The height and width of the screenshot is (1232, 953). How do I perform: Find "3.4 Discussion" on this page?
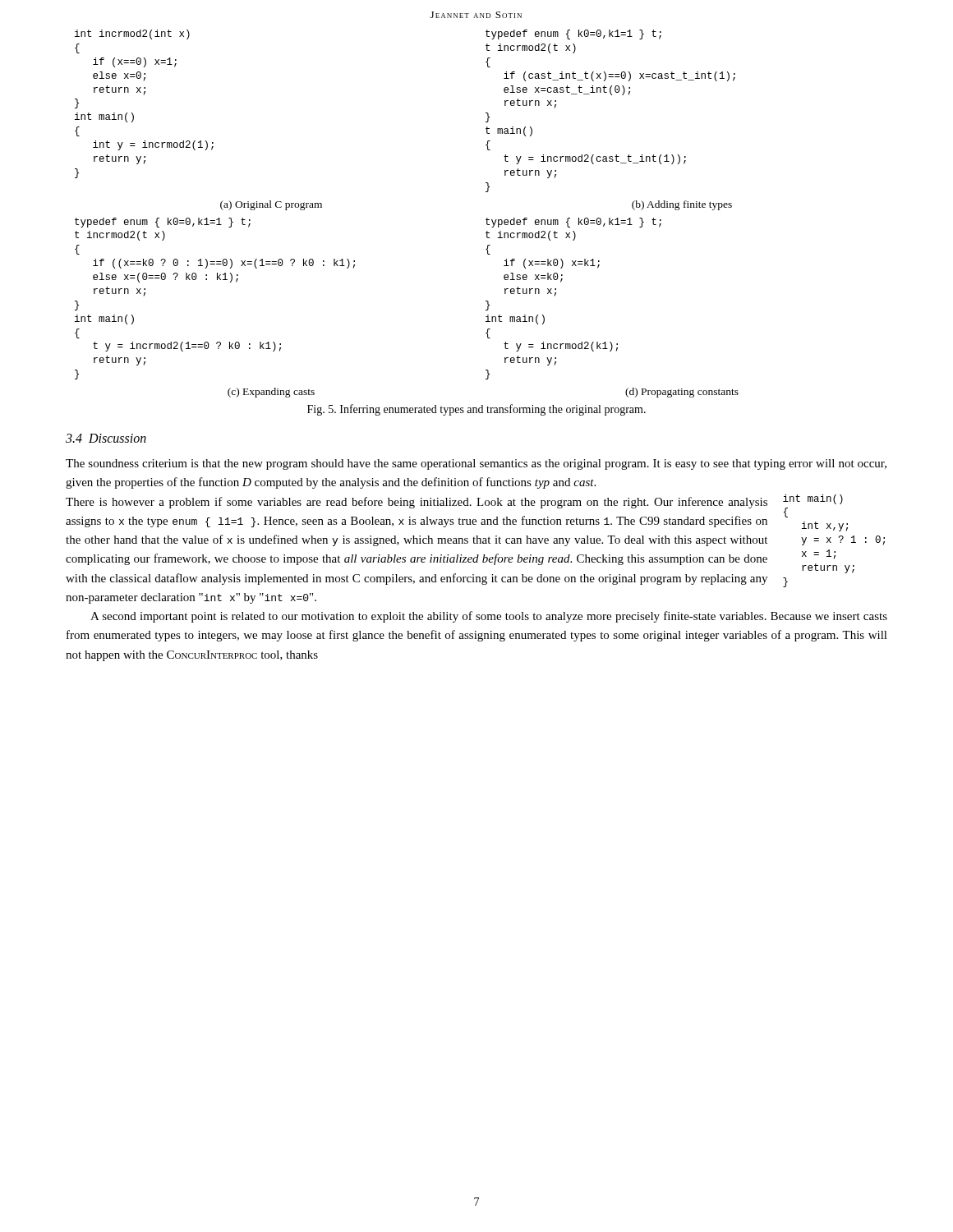(106, 438)
